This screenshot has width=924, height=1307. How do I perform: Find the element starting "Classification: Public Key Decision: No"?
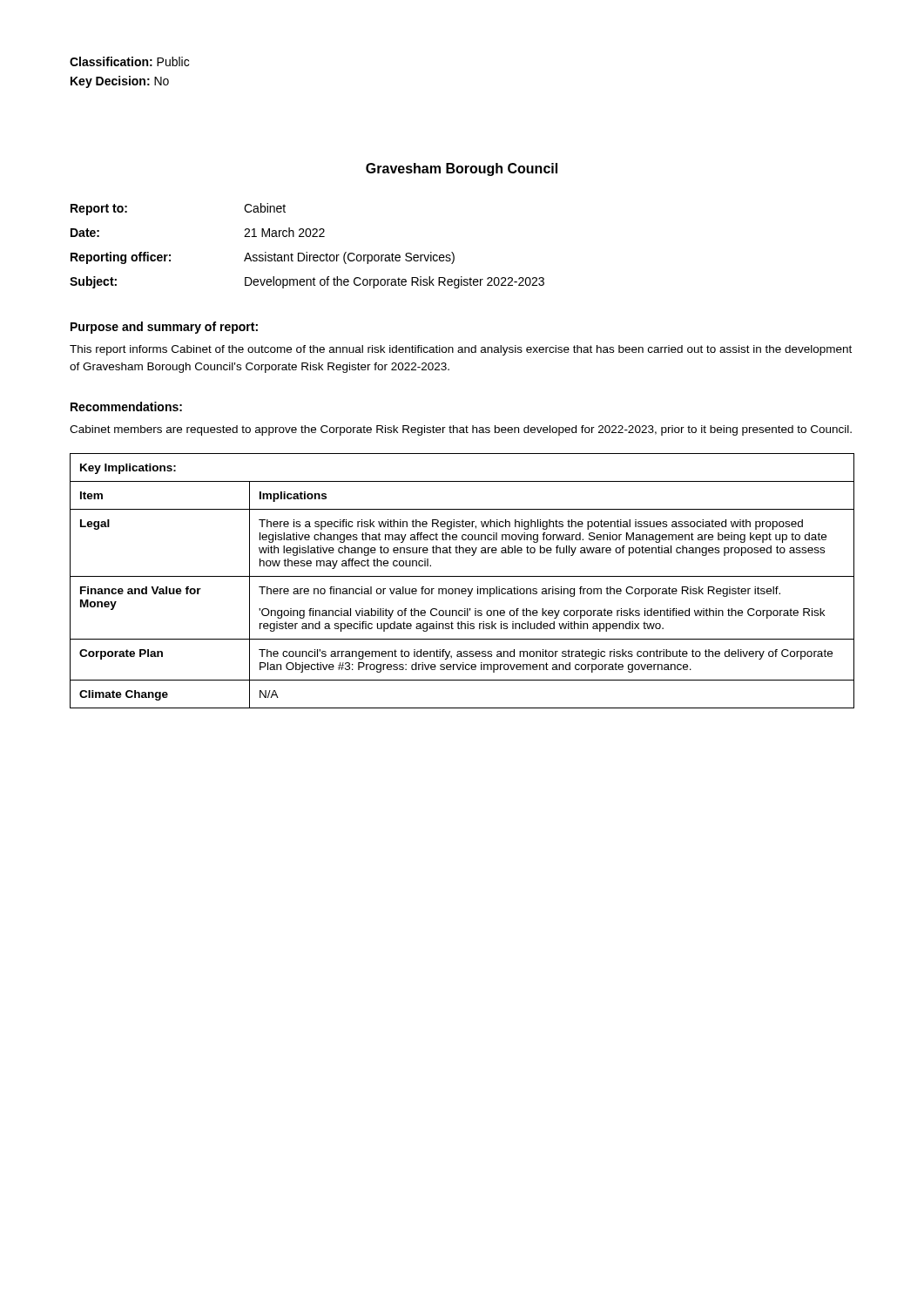[x=129, y=61]
